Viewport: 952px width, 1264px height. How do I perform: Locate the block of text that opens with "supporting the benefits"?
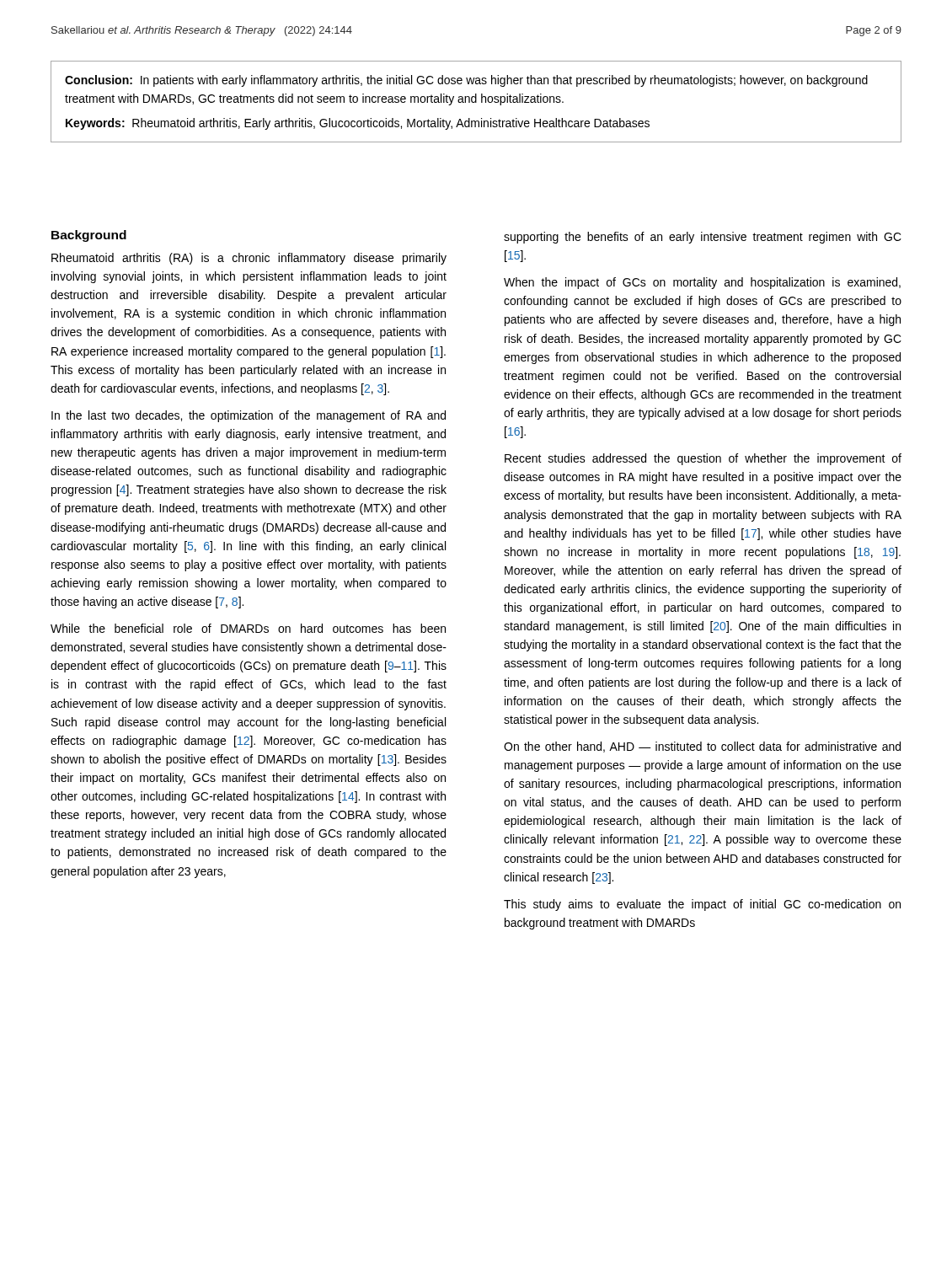pos(703,246)
